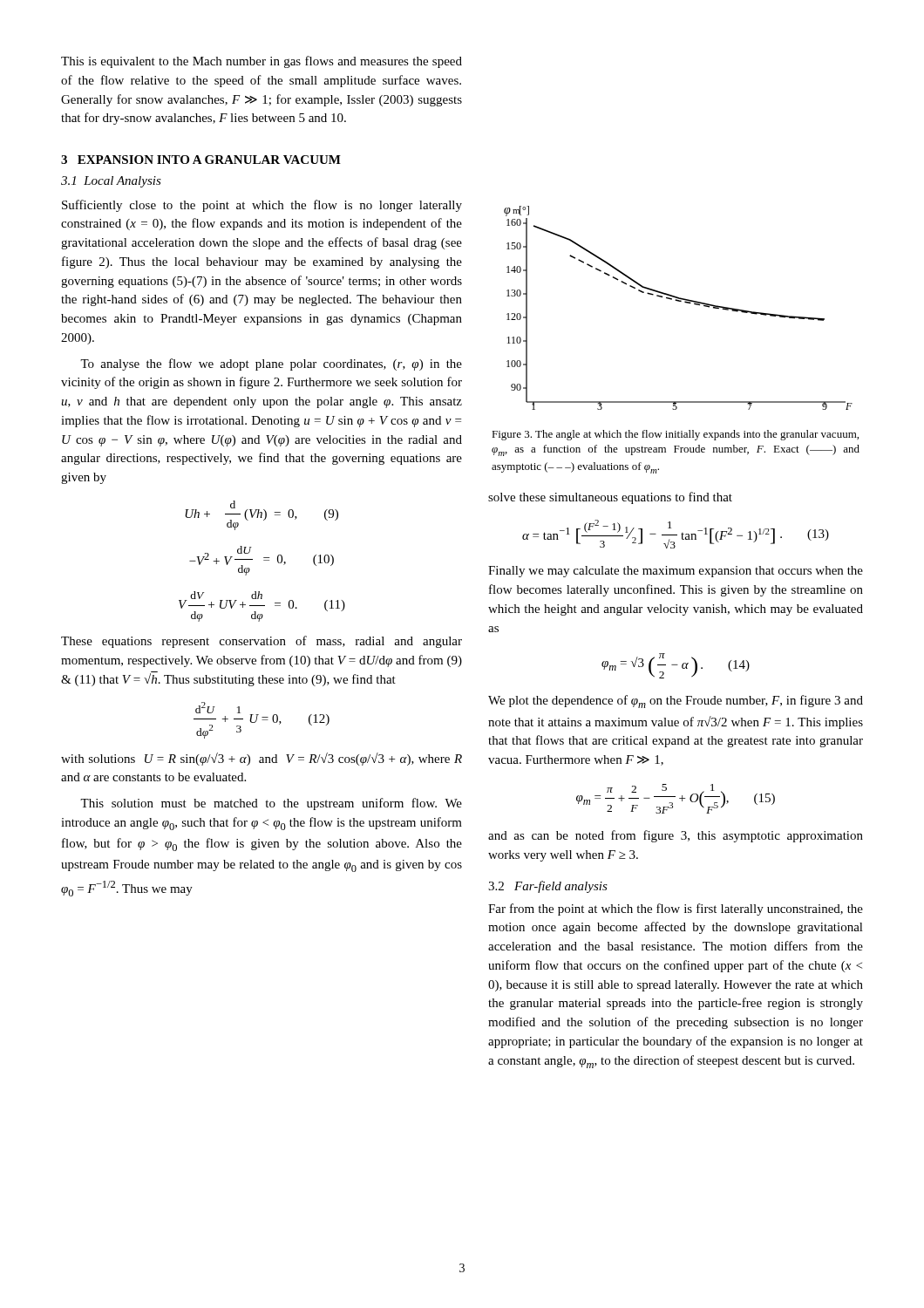
Task: Where is the passage that starts "with solutions U = R sin(φ/√3"?
Action: coord(261,825)
